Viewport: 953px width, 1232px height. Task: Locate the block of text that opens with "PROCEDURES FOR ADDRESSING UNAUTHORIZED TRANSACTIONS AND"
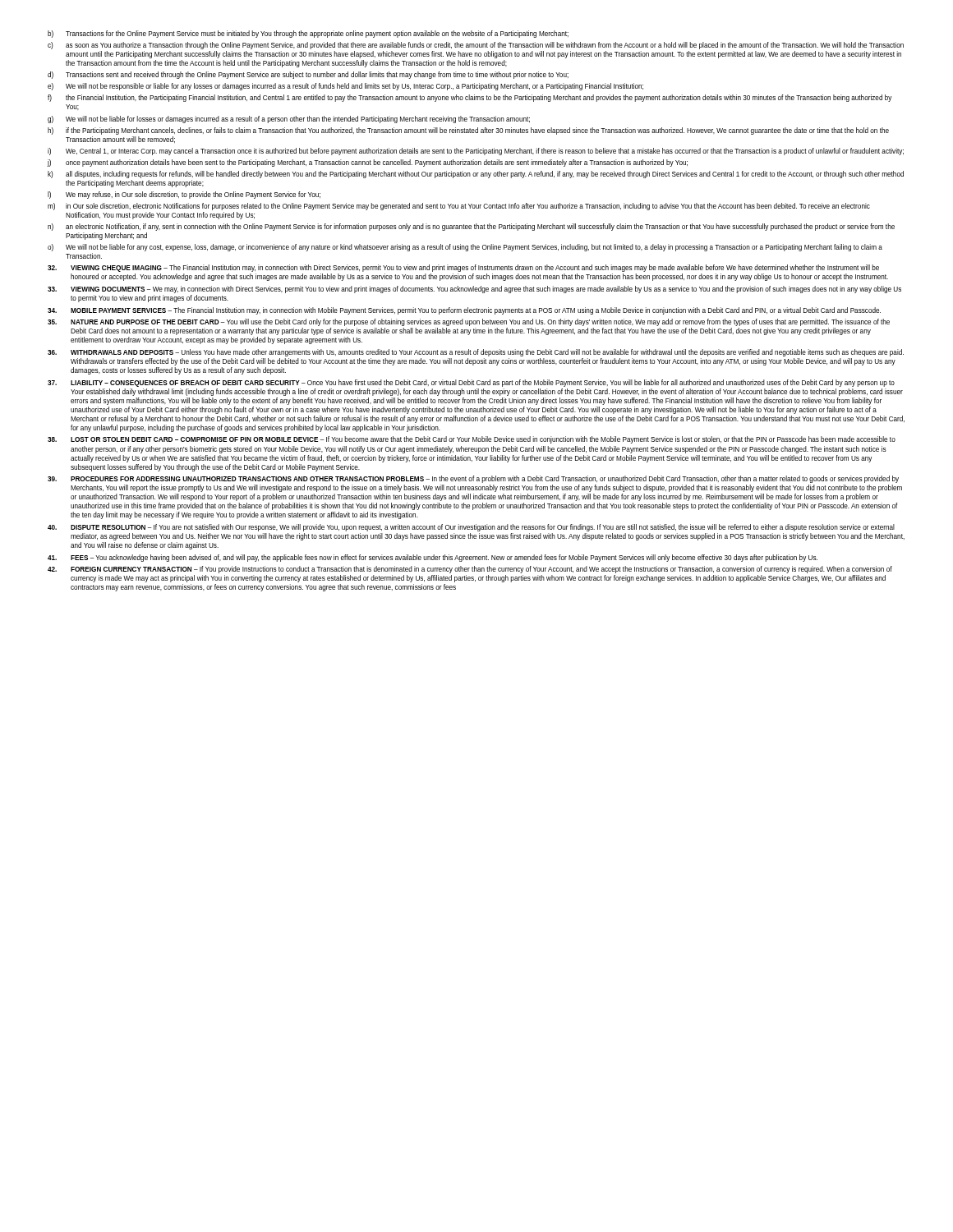point(476,498)
